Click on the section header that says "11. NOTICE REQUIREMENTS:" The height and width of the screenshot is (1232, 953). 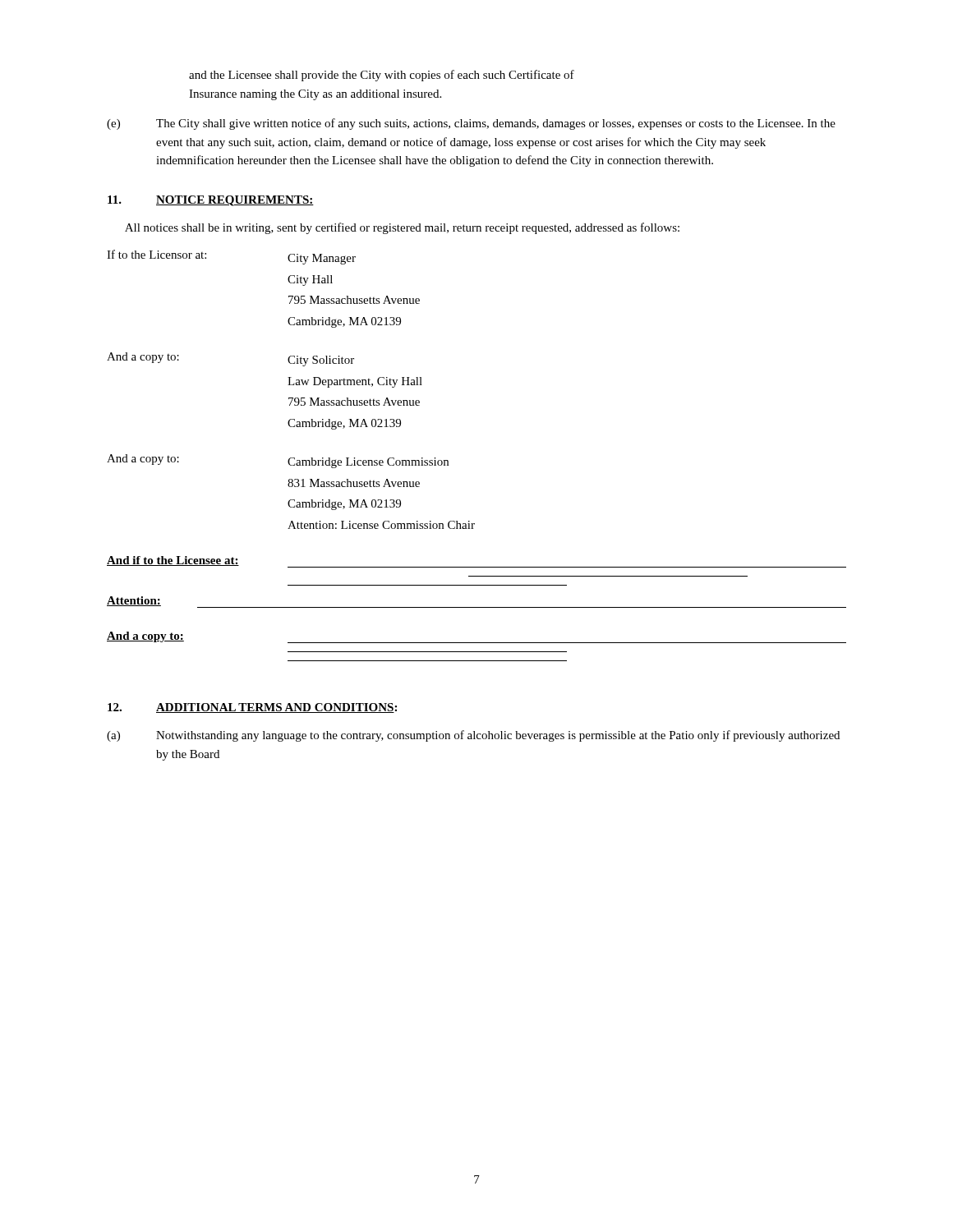pos(210,200)
